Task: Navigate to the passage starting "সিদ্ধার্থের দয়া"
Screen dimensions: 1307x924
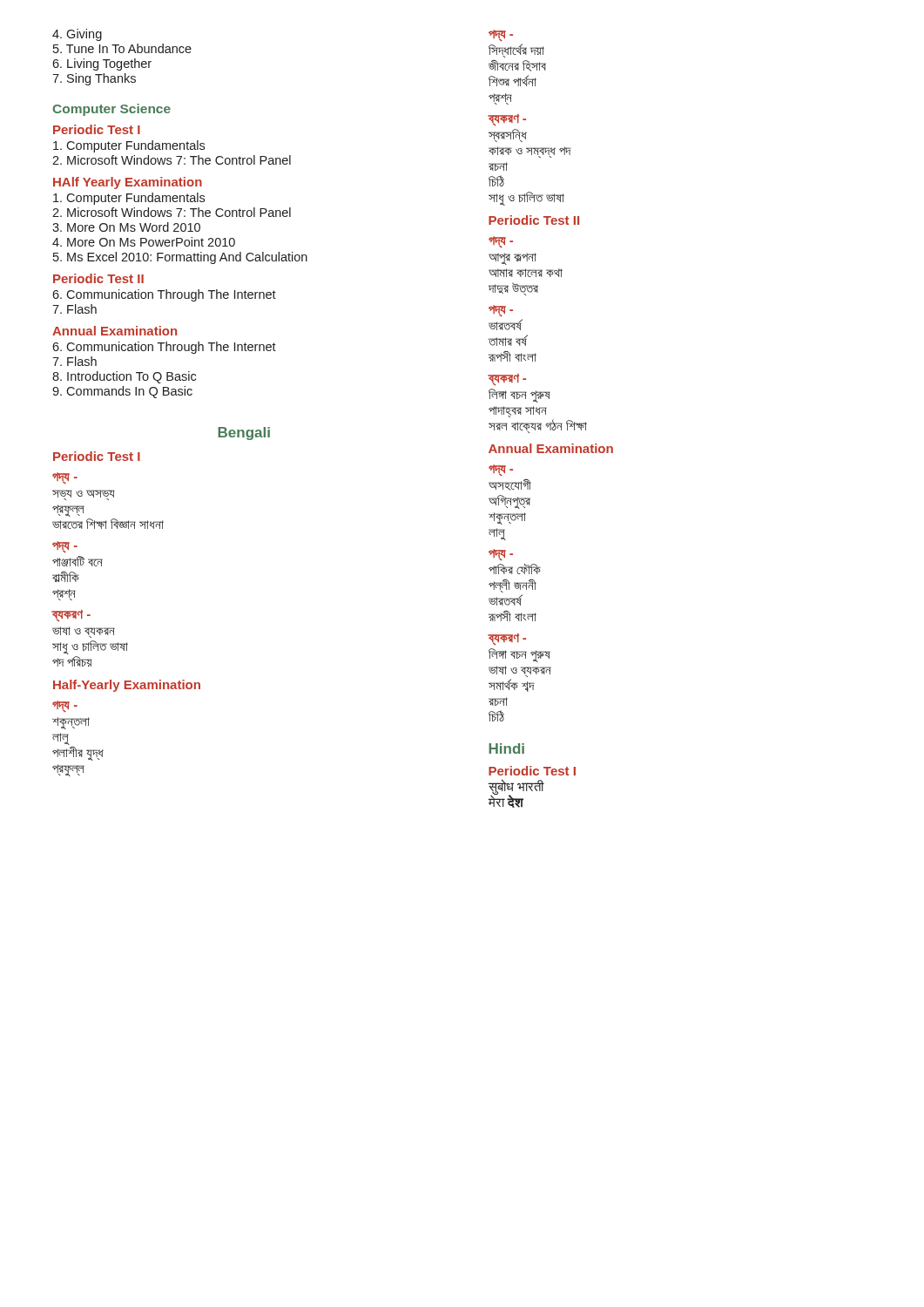Action: 516,51
